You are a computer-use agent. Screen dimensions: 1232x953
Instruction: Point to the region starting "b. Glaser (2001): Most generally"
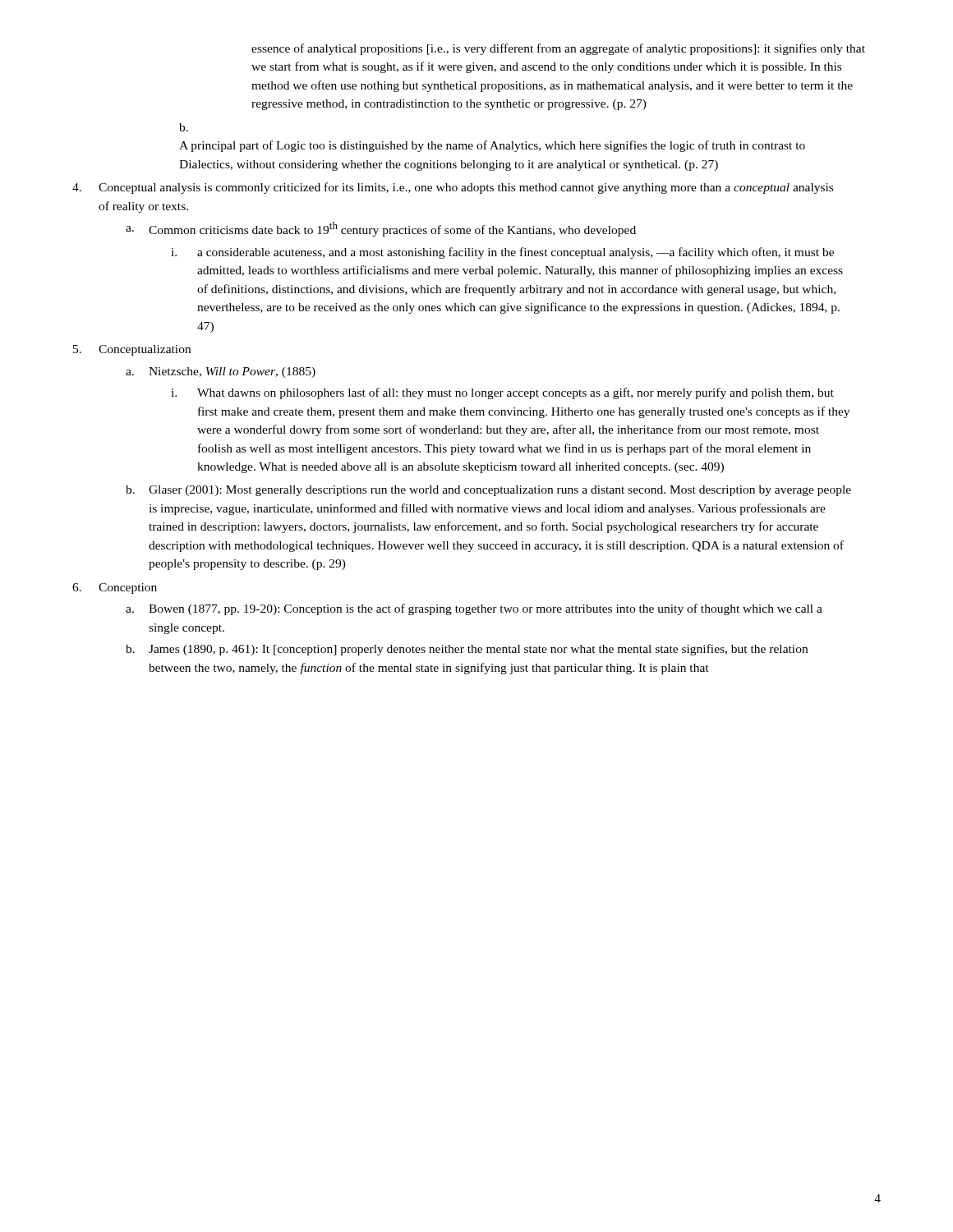pyautogui.click(x=489, y=527)
